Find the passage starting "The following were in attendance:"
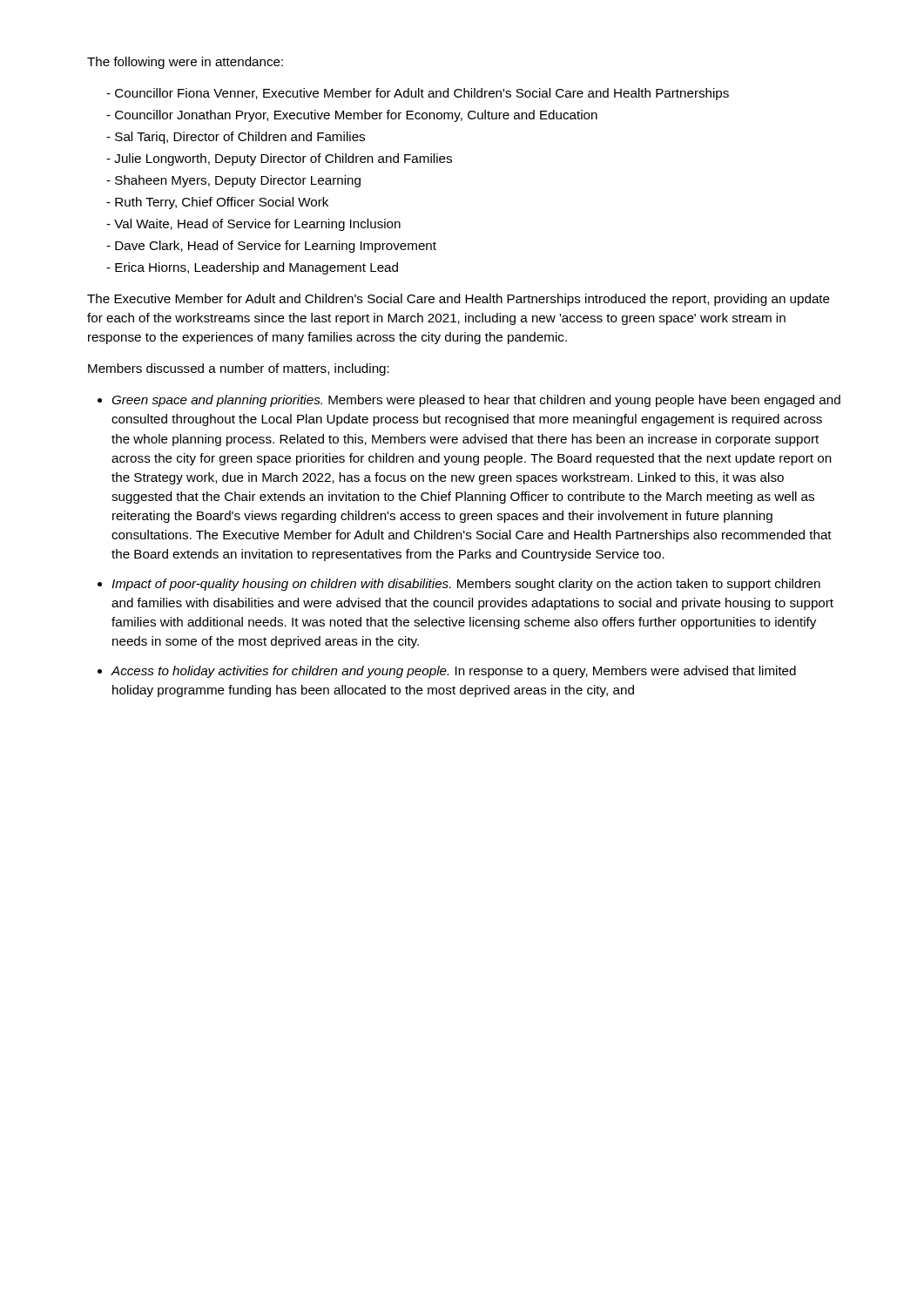The width and height of the screenshot is (924, 1307). coord(186,61)
